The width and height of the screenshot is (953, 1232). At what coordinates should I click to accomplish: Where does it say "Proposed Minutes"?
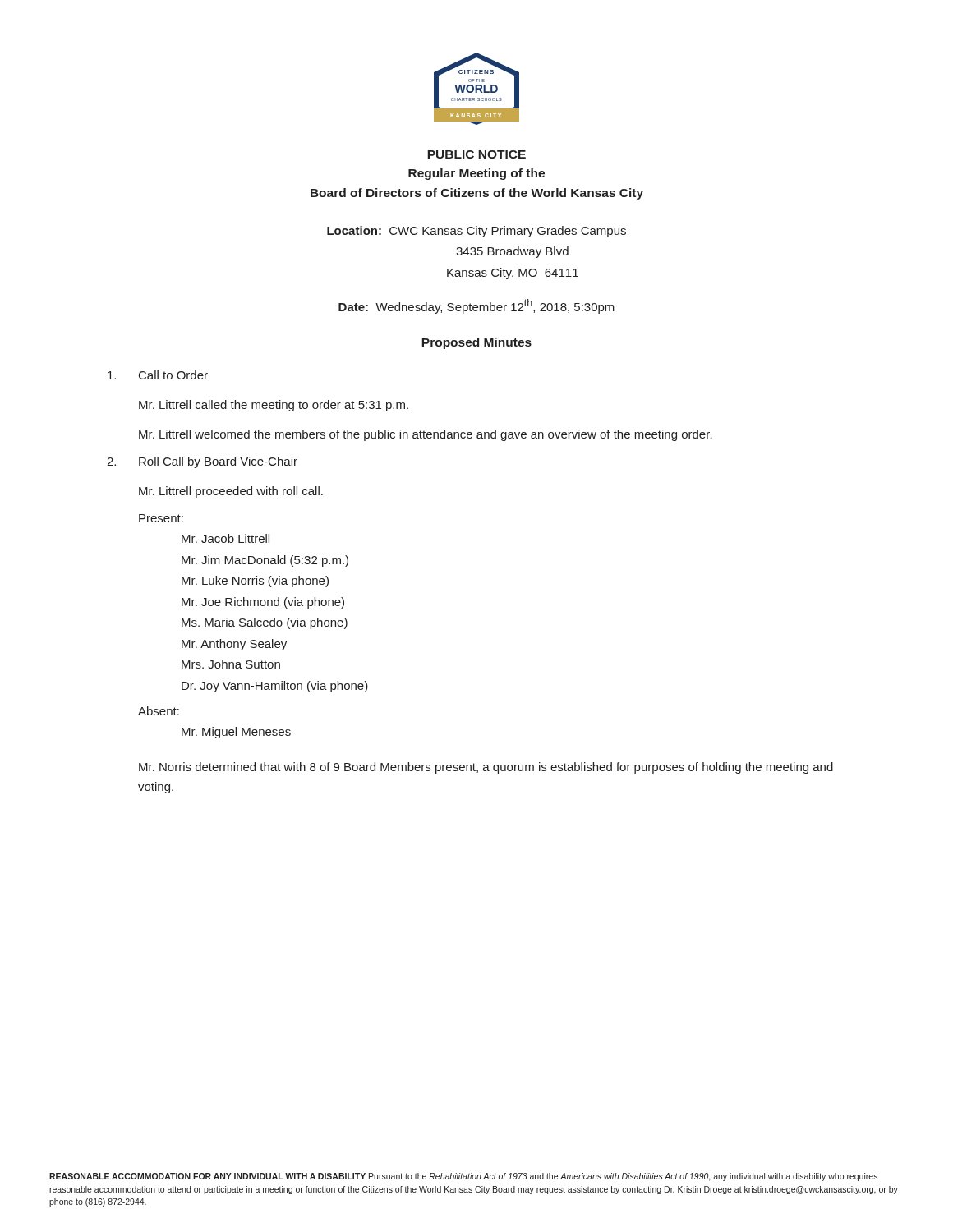click(476, 342)
